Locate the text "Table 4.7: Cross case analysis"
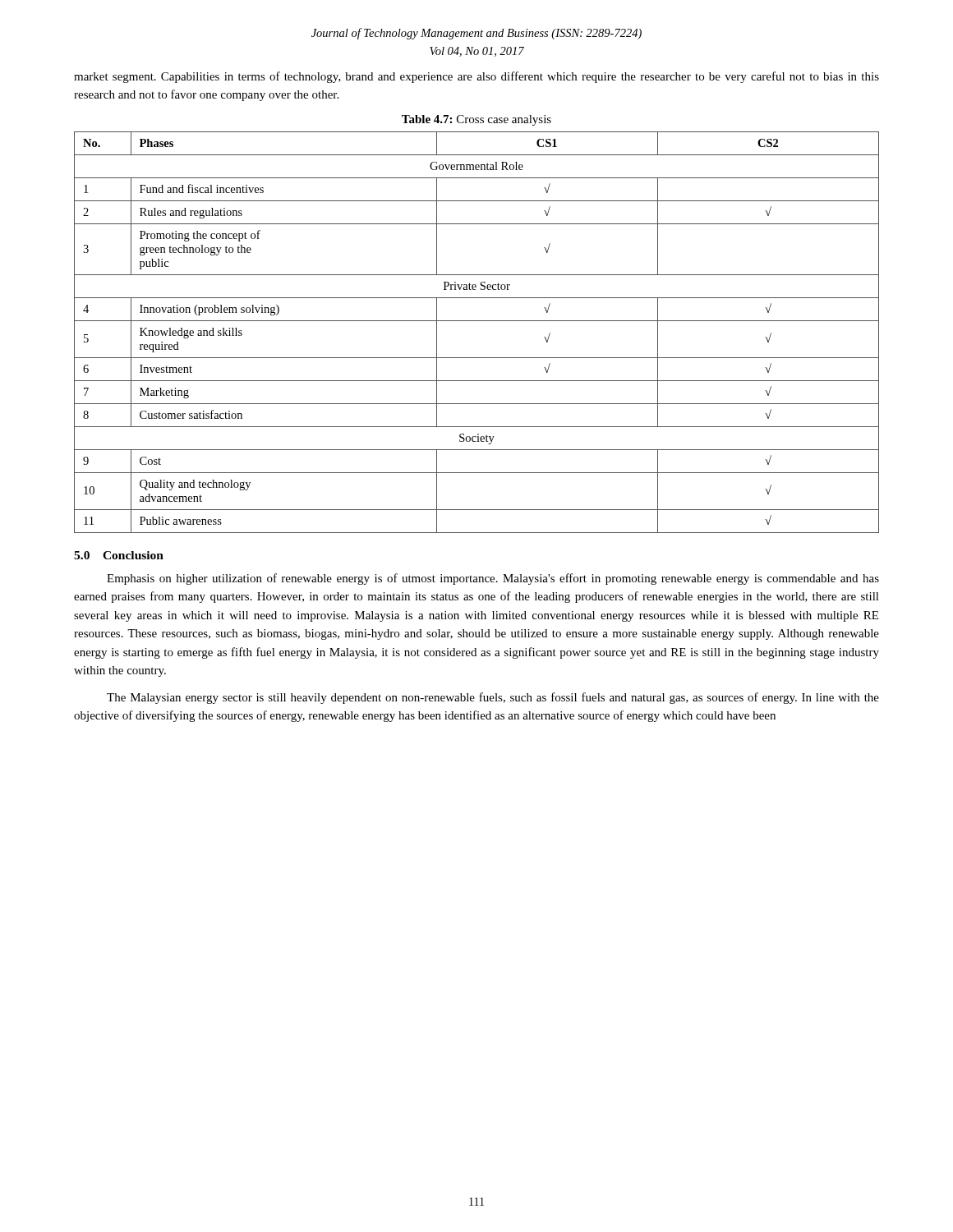The height and width of the screenshot is (1232, 953). pos(476,119)
